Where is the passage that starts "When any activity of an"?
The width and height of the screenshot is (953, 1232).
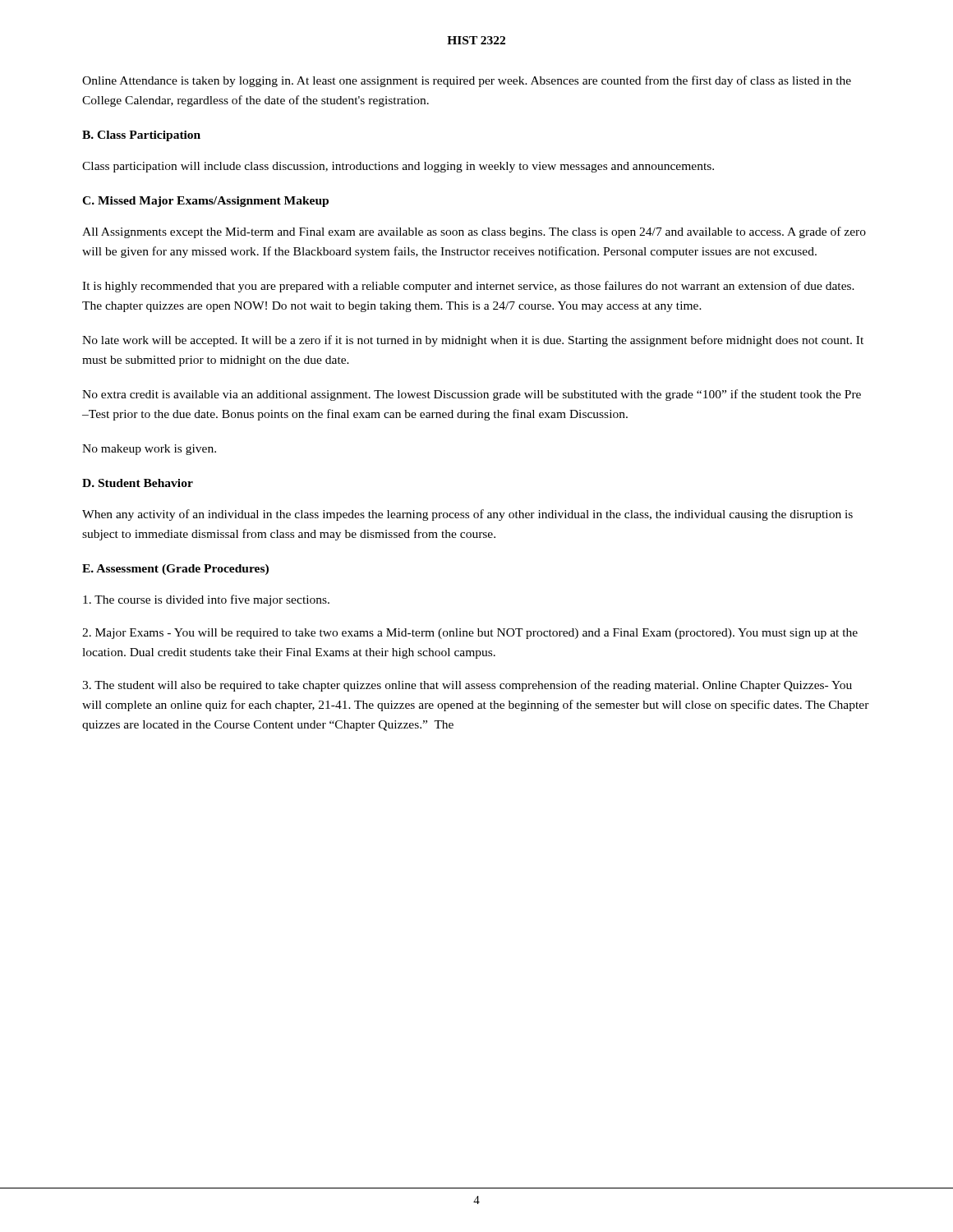coord(468,524)
